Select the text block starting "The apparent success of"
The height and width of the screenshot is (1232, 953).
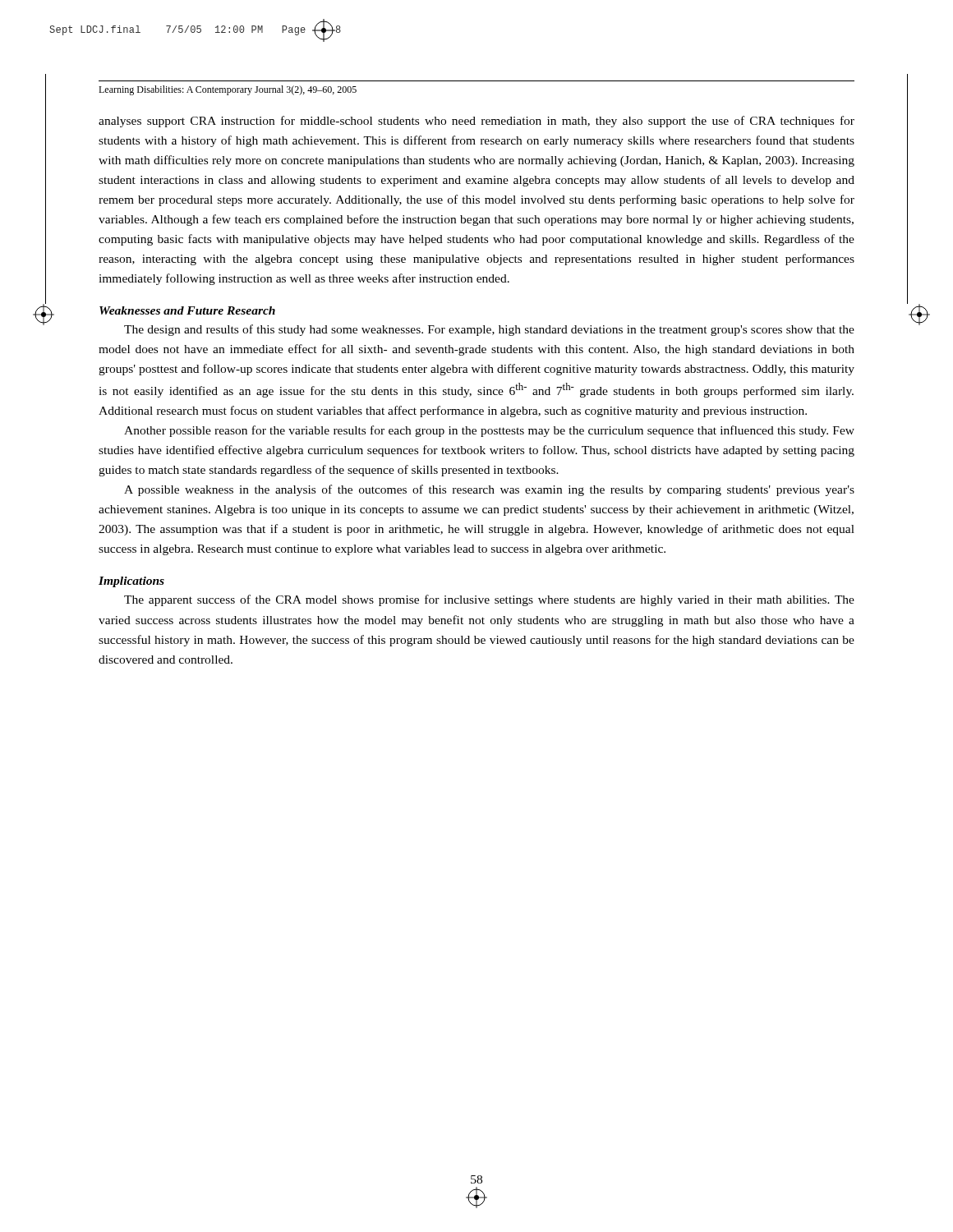476,630
